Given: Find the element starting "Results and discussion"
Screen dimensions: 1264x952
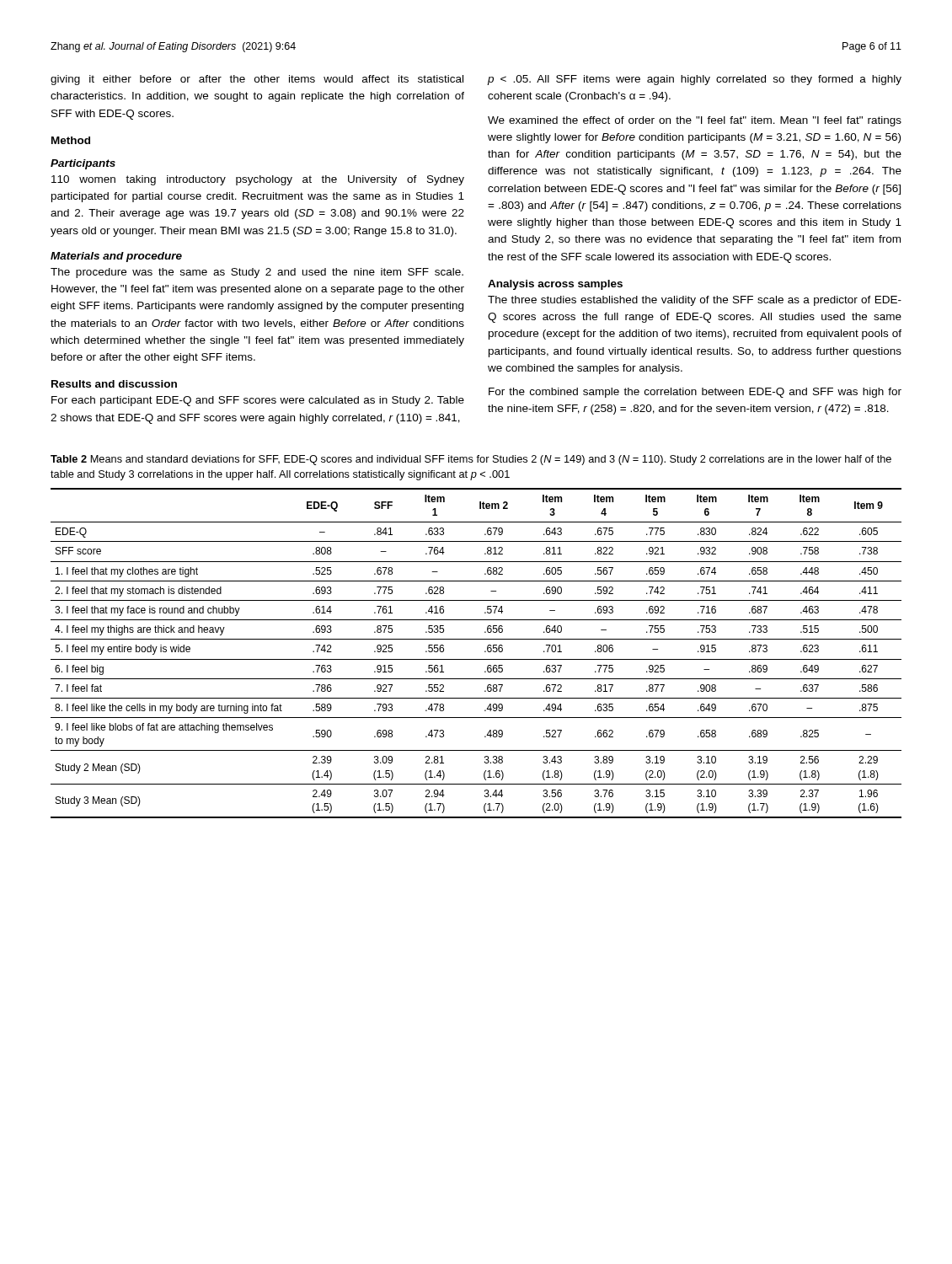Looking at the screenshot, I should 114,384.
